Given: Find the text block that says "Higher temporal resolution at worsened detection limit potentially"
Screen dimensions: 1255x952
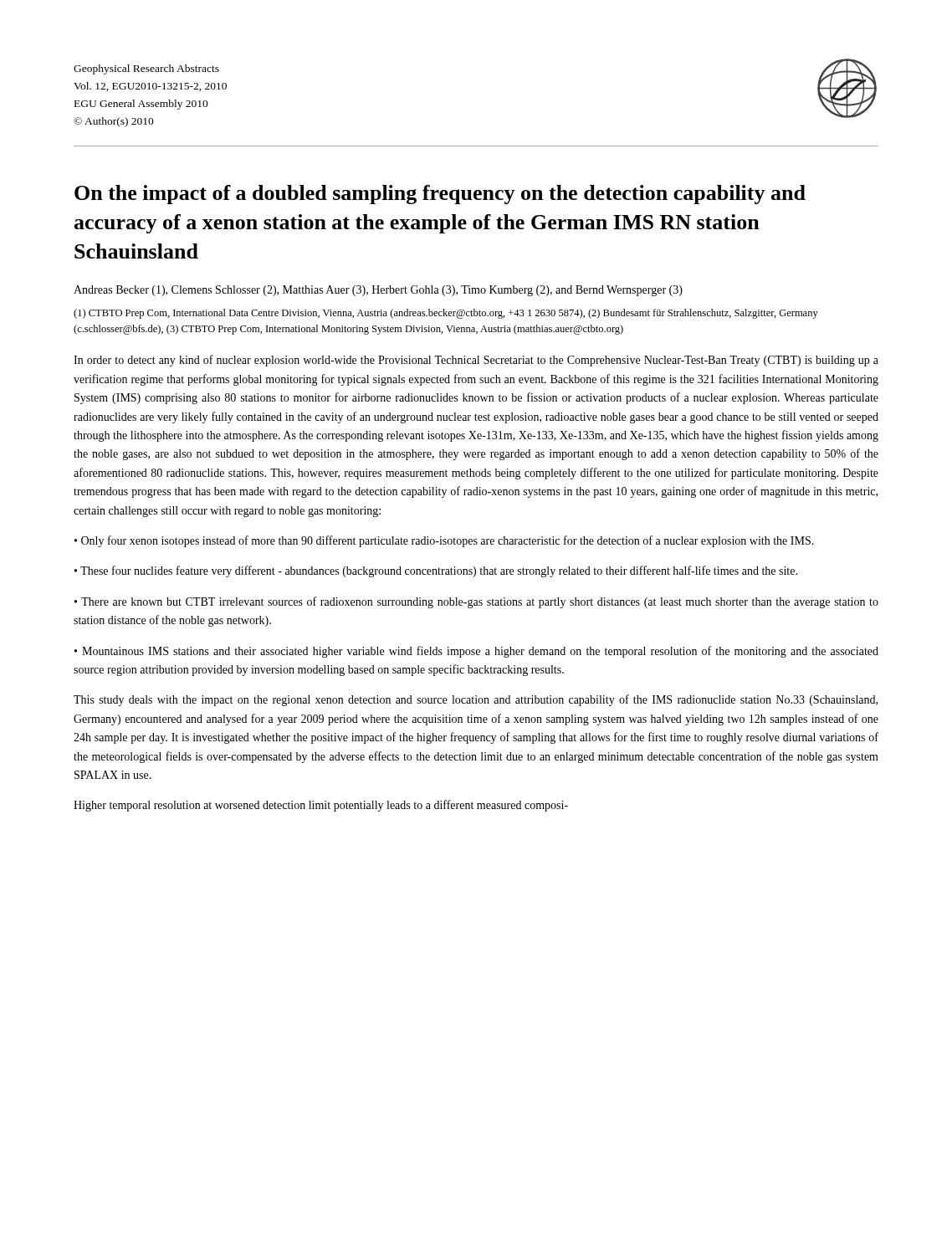Looking at the screenshot, I should pos(321,806).
